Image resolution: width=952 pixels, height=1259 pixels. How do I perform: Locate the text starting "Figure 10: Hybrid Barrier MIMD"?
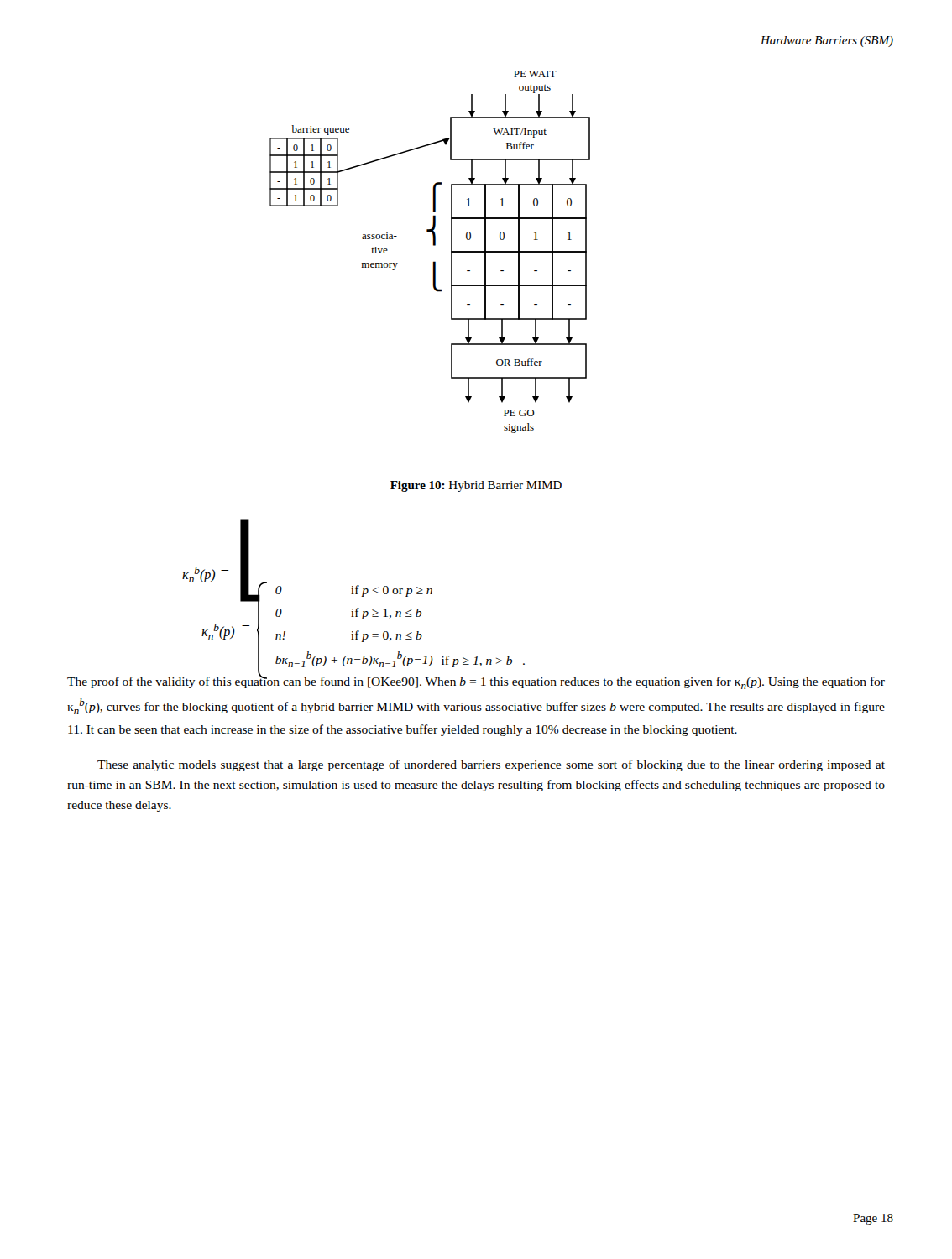pos(476,485)
